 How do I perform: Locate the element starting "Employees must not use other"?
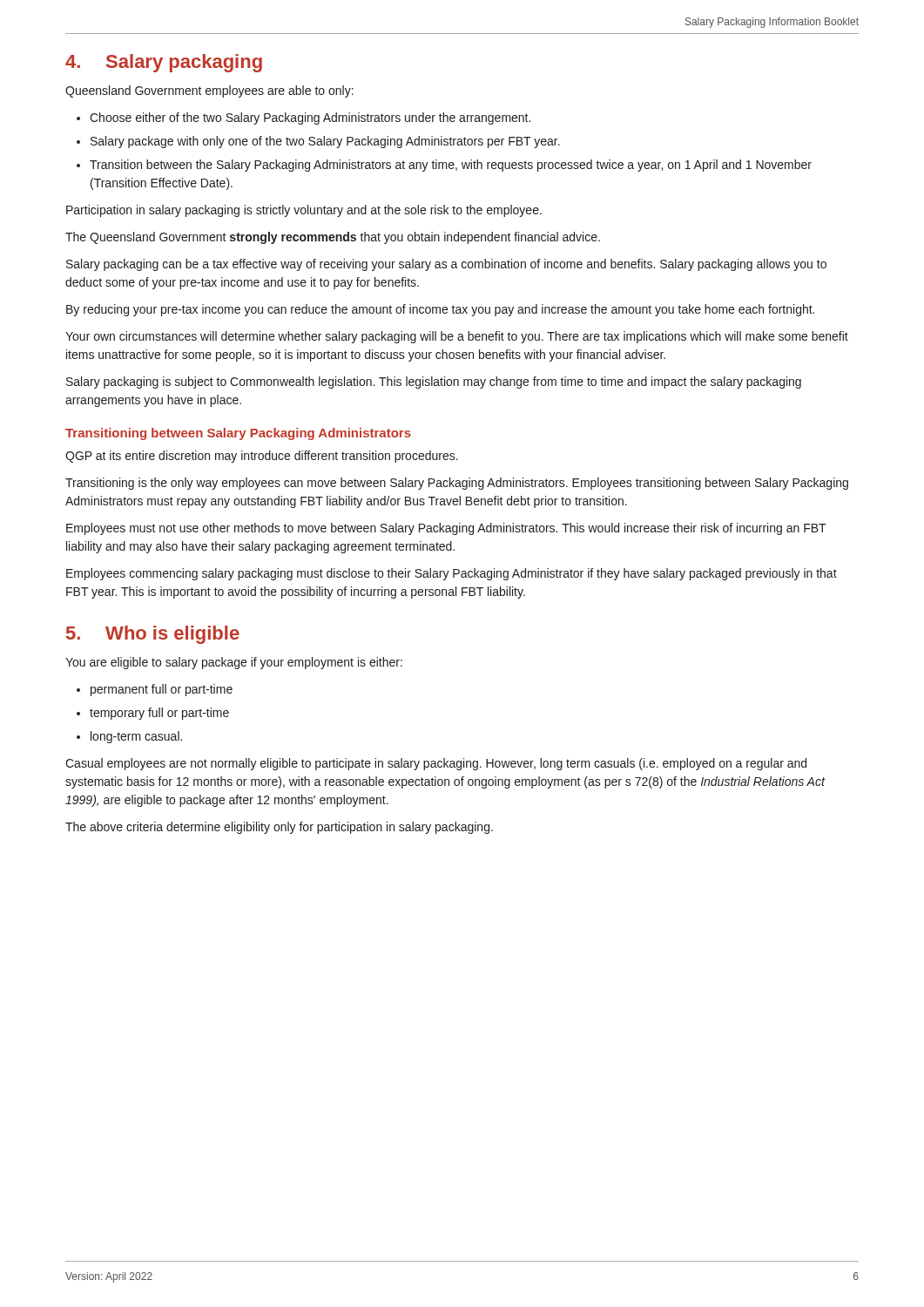462,538
